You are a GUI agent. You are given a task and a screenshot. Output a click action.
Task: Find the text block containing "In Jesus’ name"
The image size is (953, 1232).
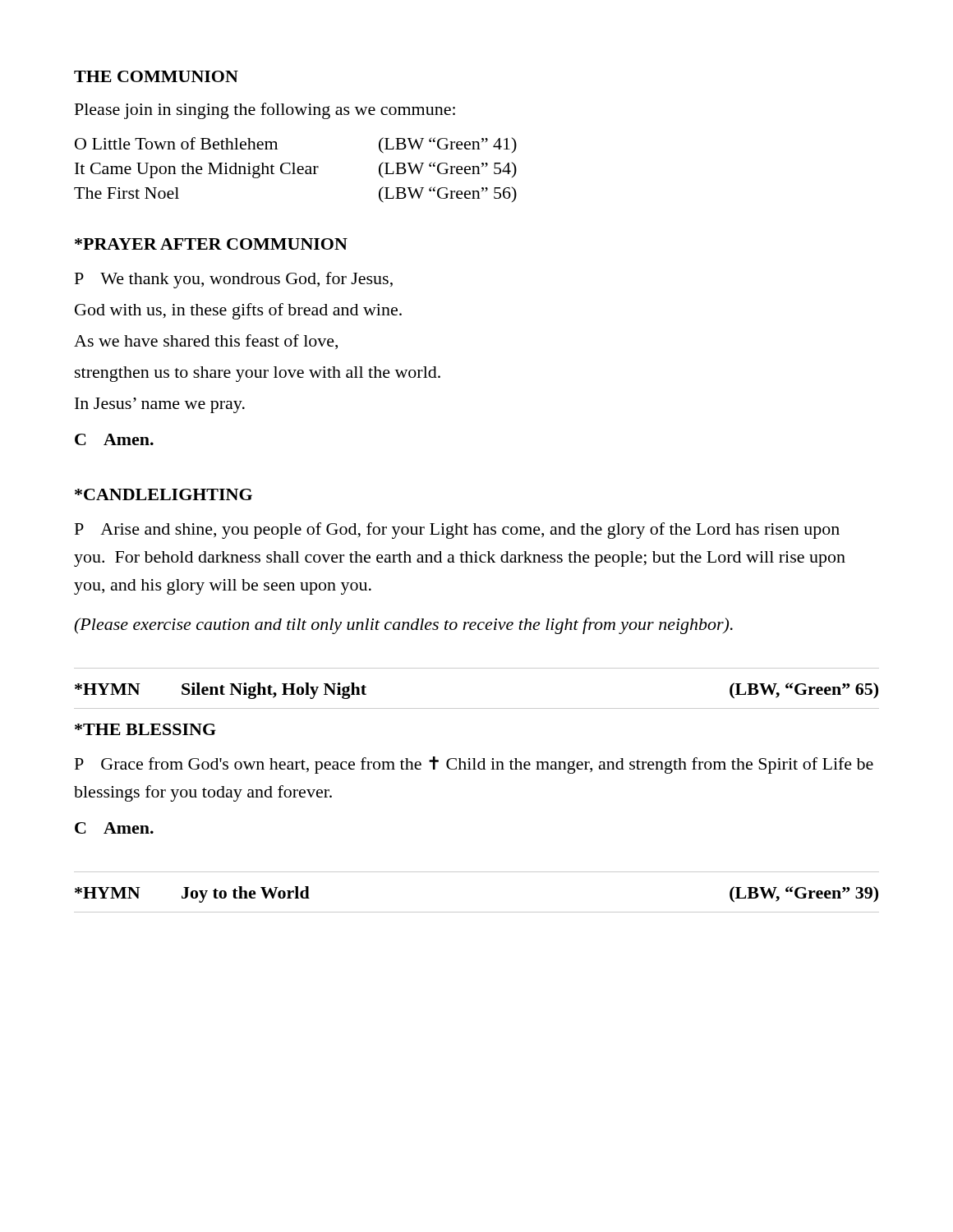(160, 403)
